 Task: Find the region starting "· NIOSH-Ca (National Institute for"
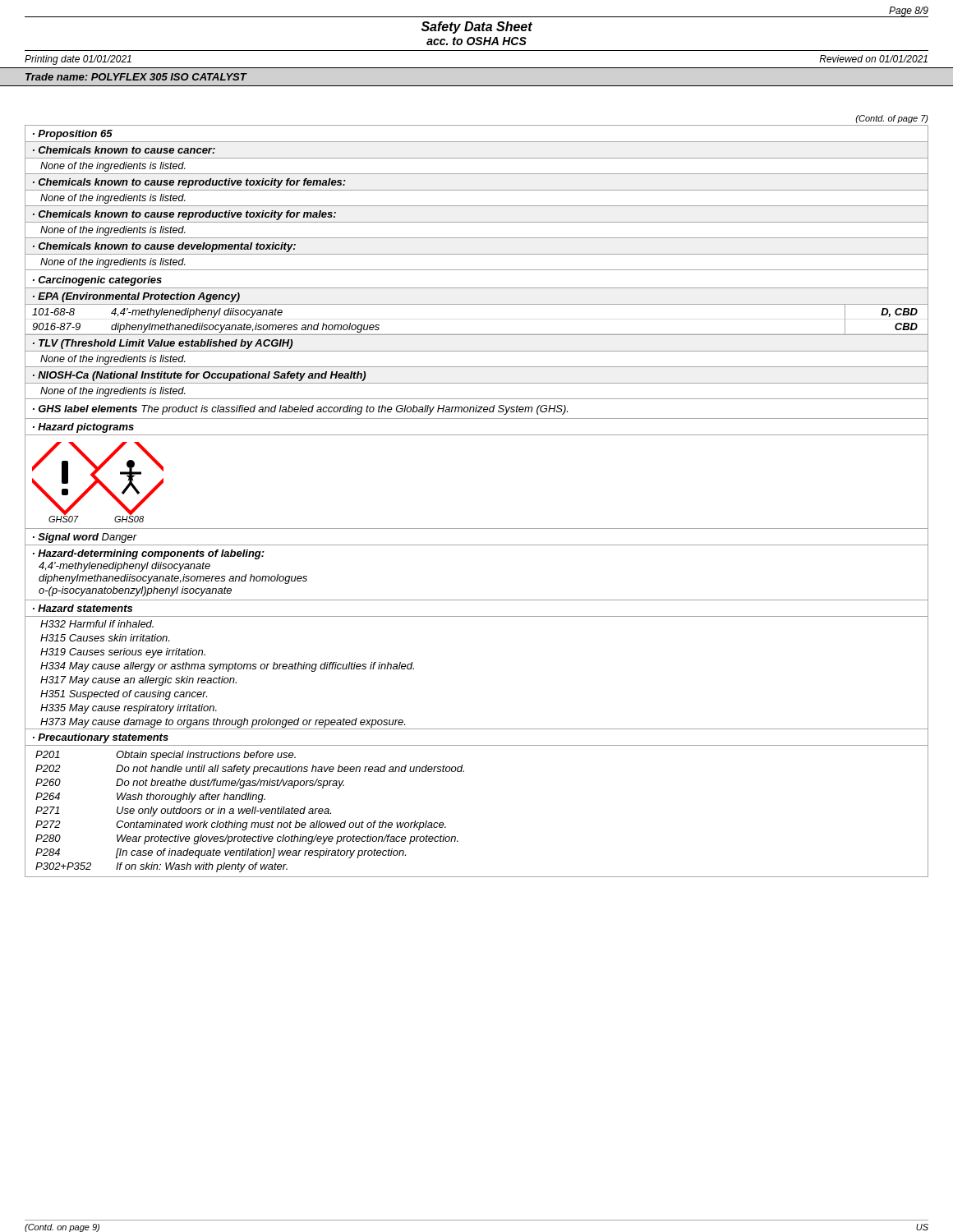(x=199, y=375)
